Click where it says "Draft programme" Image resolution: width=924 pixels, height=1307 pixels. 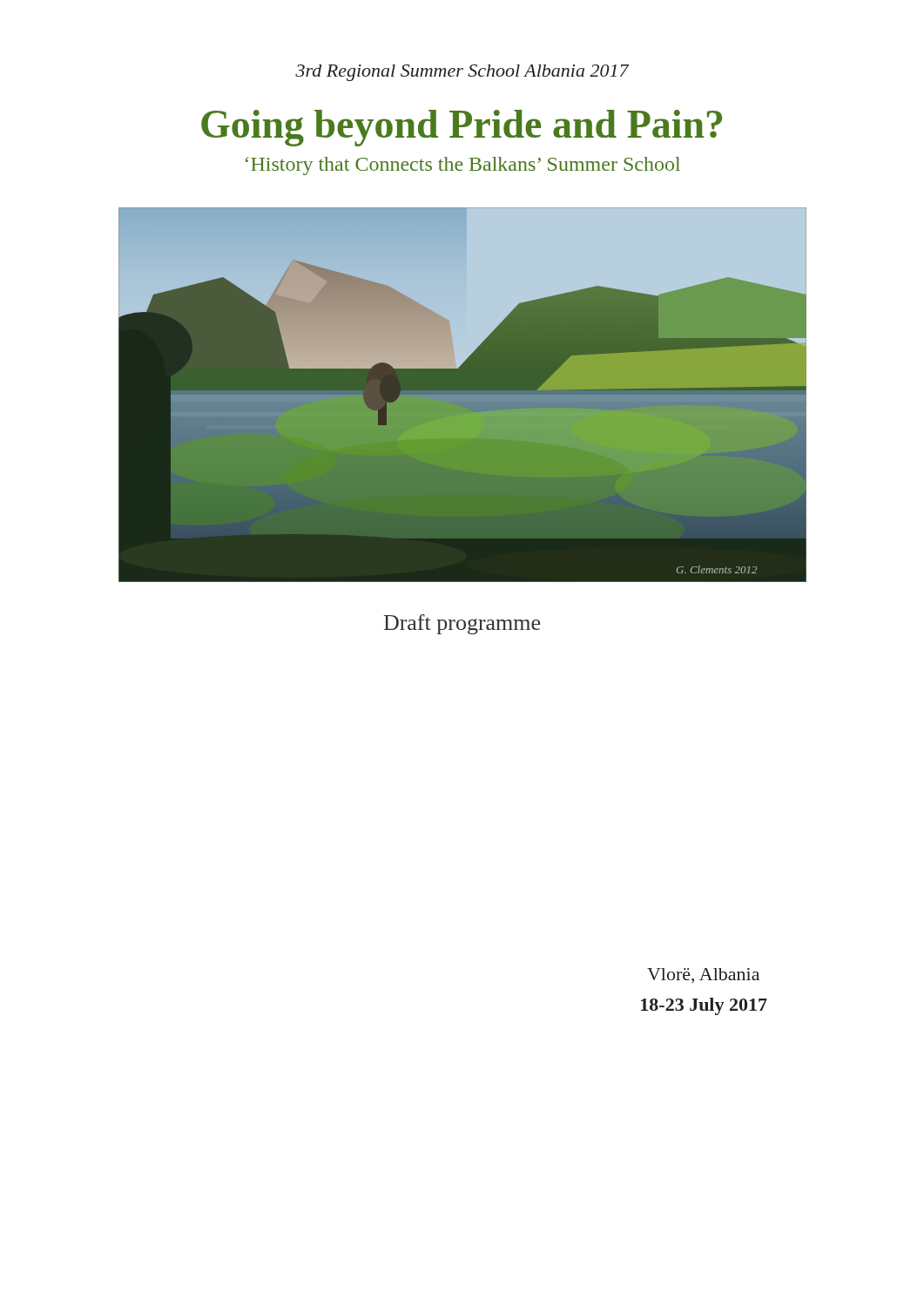coord(462,623)
